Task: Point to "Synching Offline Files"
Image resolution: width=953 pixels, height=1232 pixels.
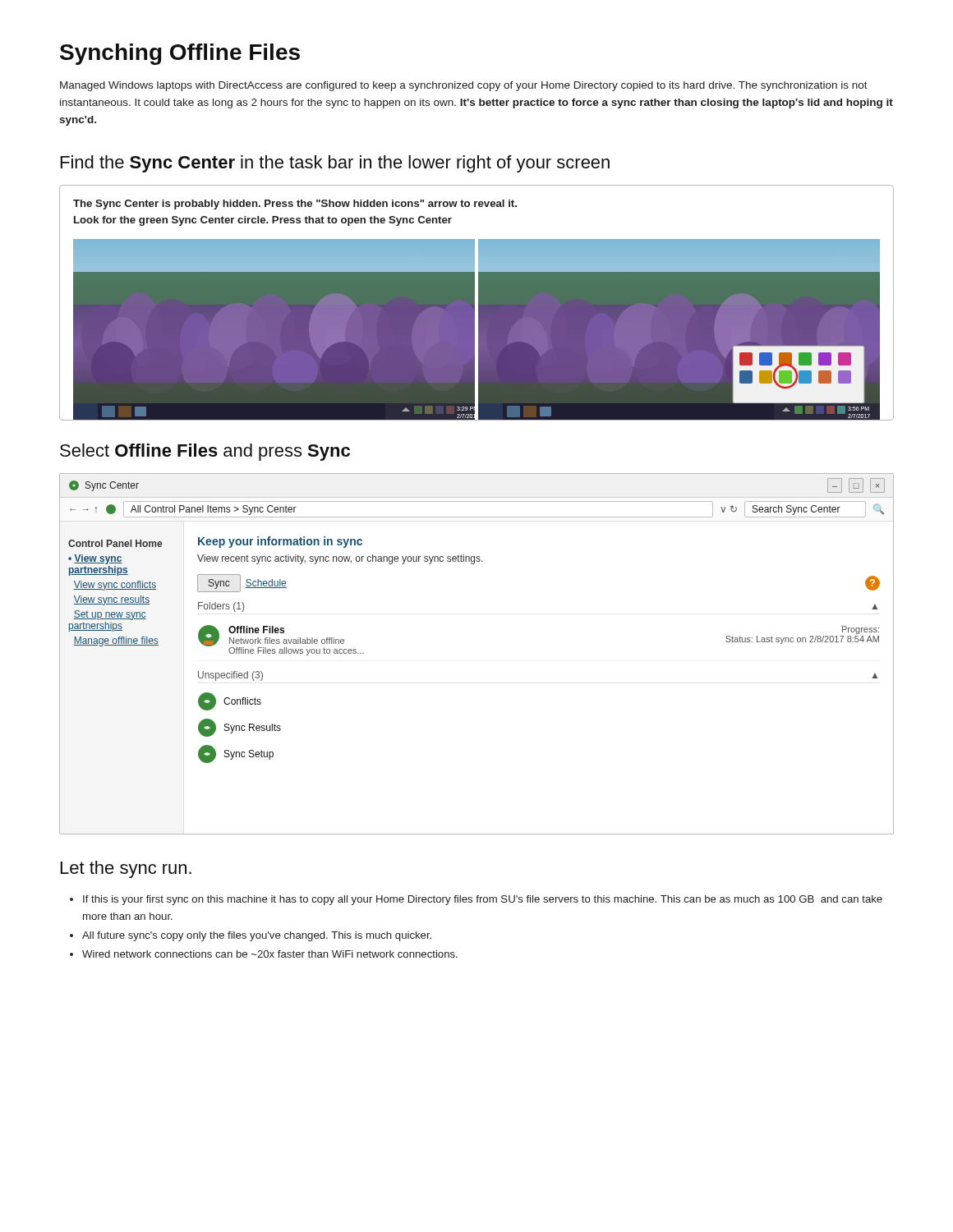Action: [x=180, y=54]
